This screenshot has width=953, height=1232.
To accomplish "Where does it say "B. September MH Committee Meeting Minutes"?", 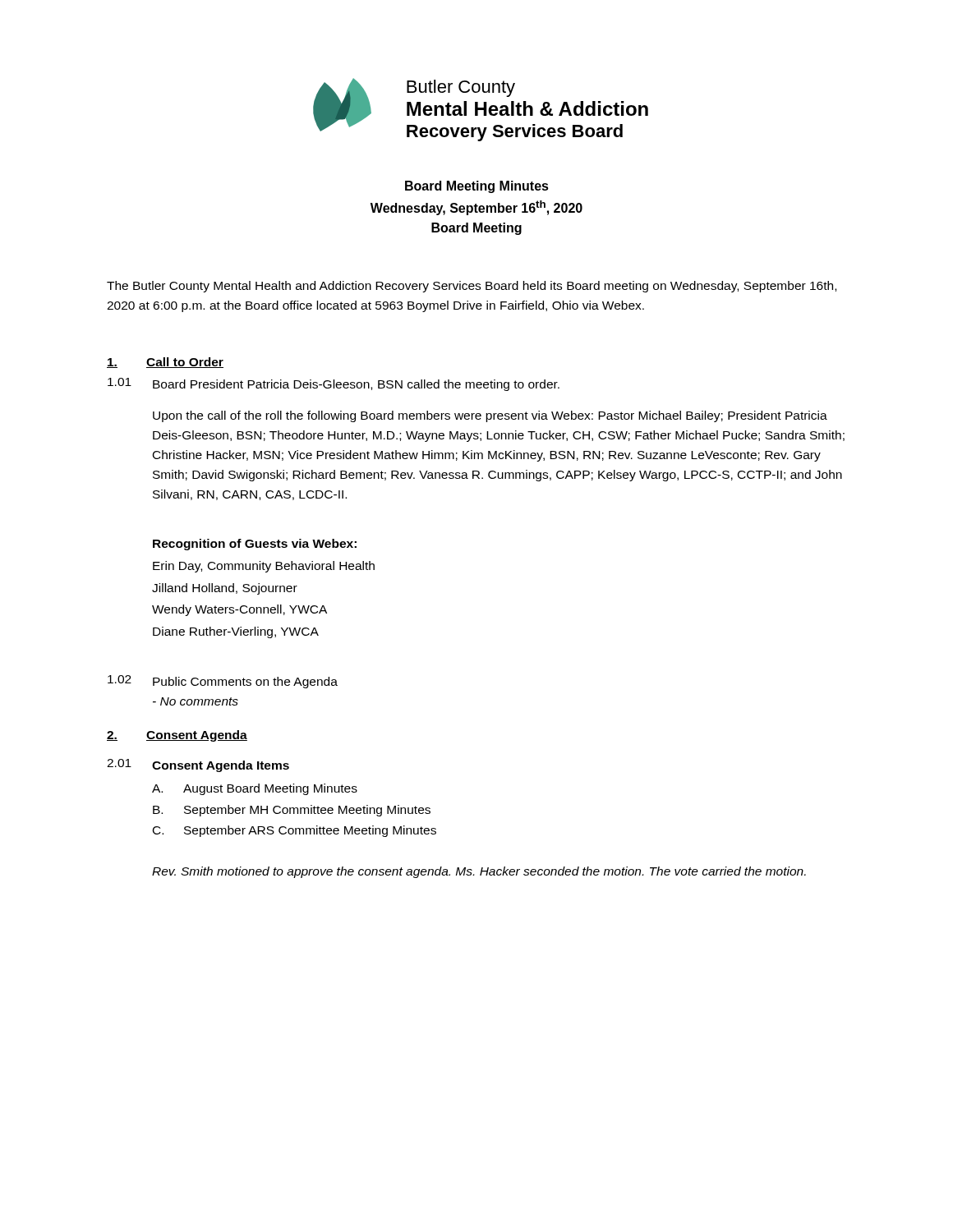I will [291, 810].
